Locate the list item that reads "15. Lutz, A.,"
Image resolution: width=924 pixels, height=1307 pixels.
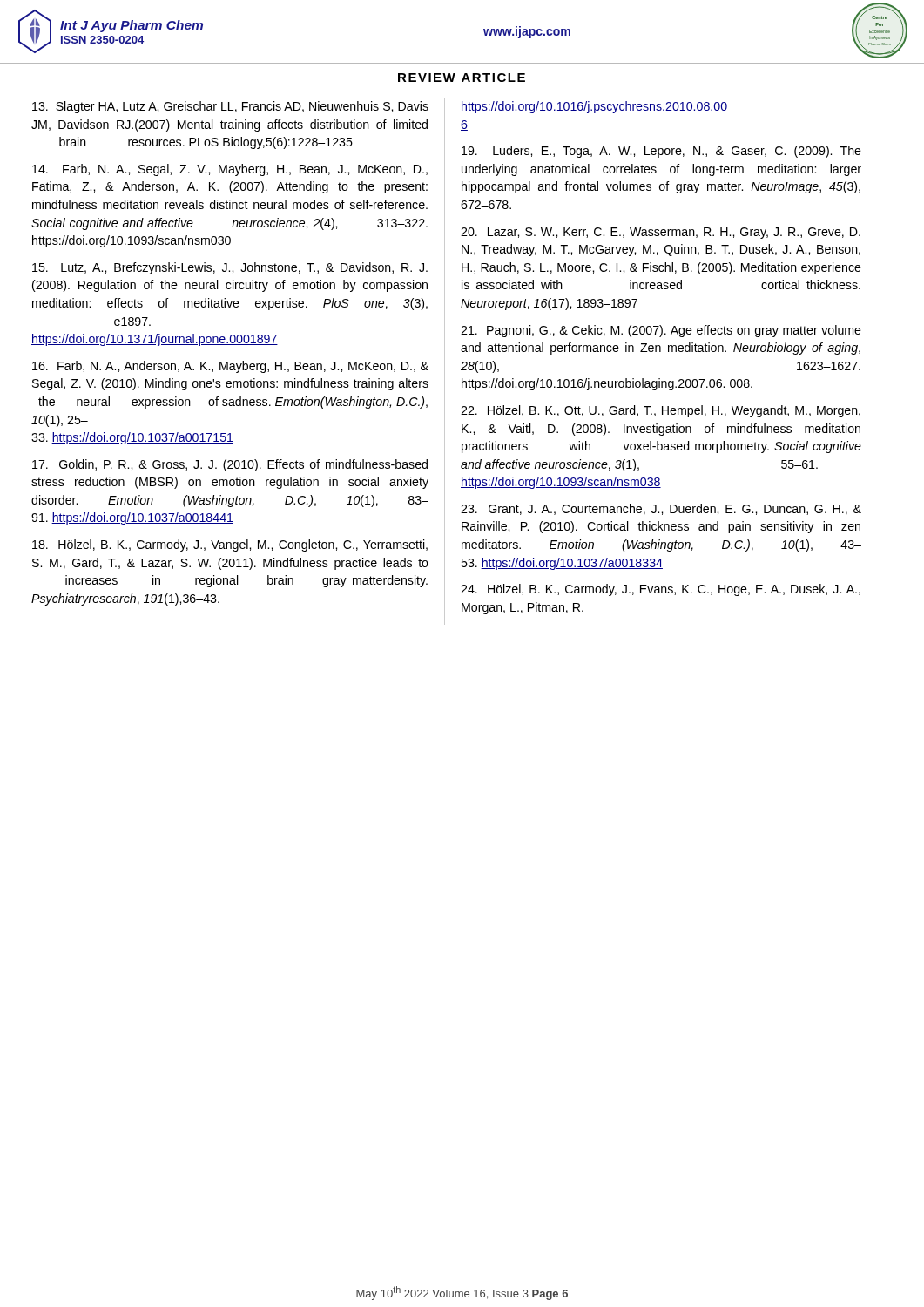coord(230,303)
